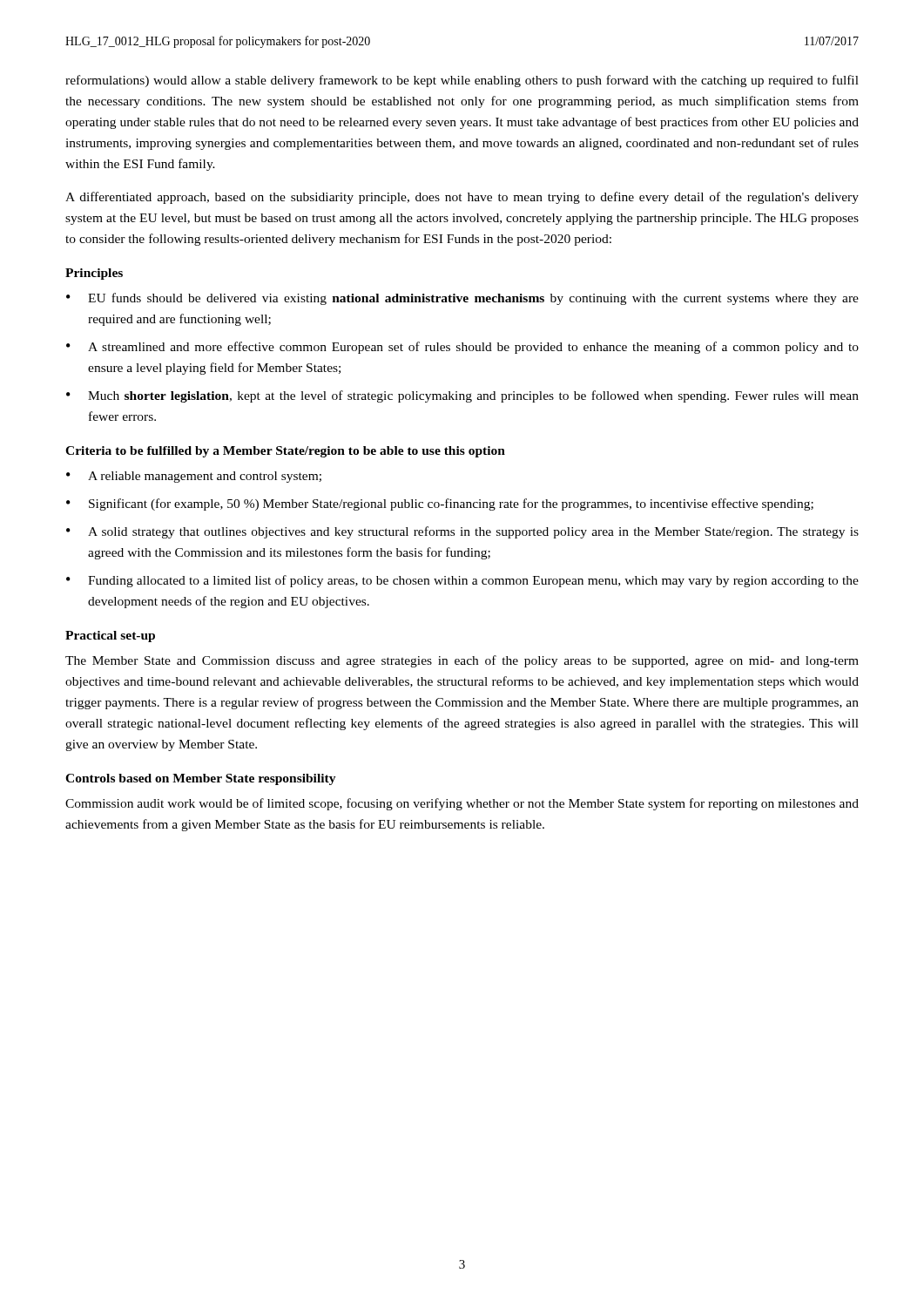Navigate to the text starting "Controls based on Member State responsibility"
Screen dimensions: 1307x924
pos(201,779)
